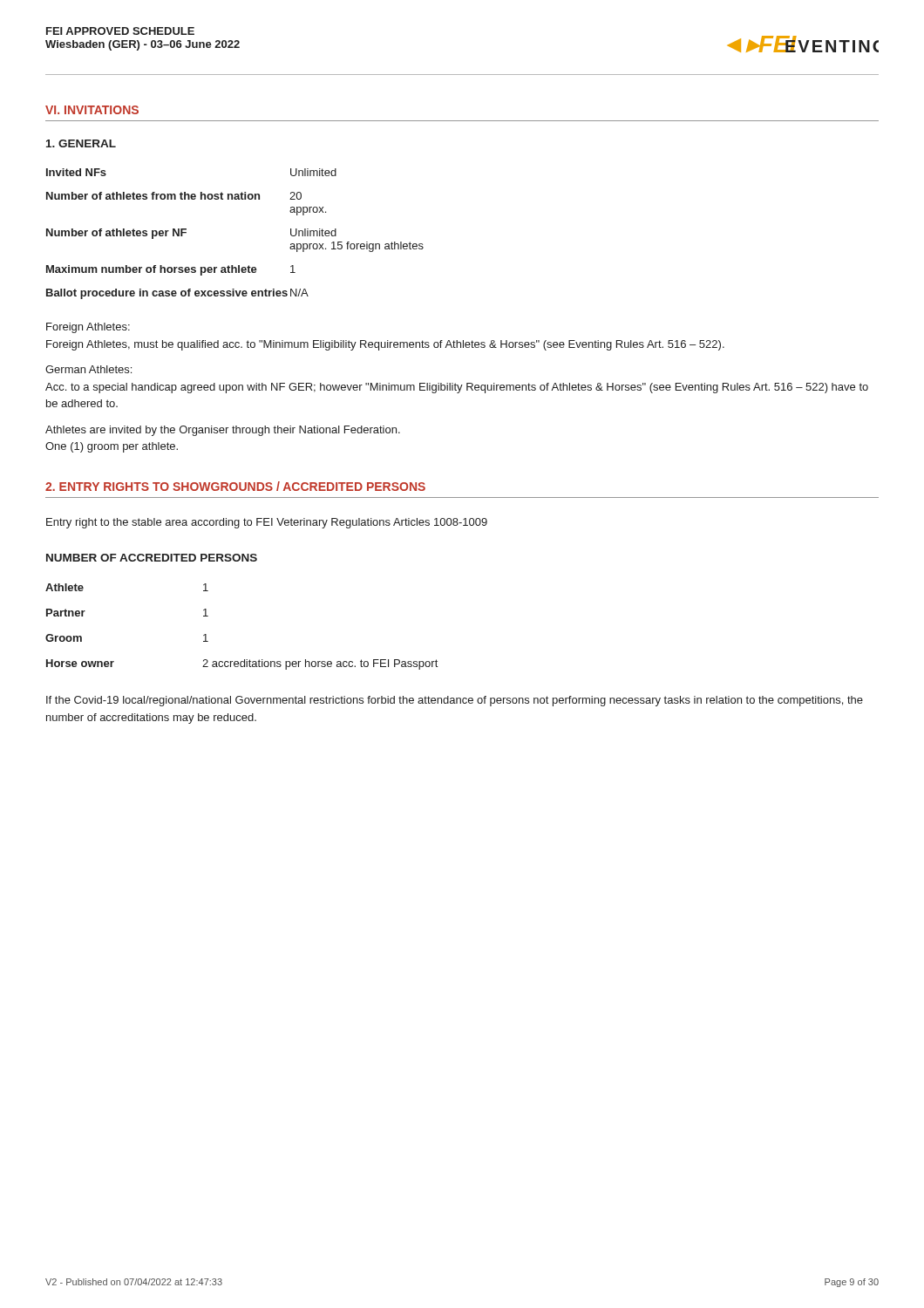Find the text block starting "Foreign Athletes: Foreign Athletes,"

tap(385, 335)
